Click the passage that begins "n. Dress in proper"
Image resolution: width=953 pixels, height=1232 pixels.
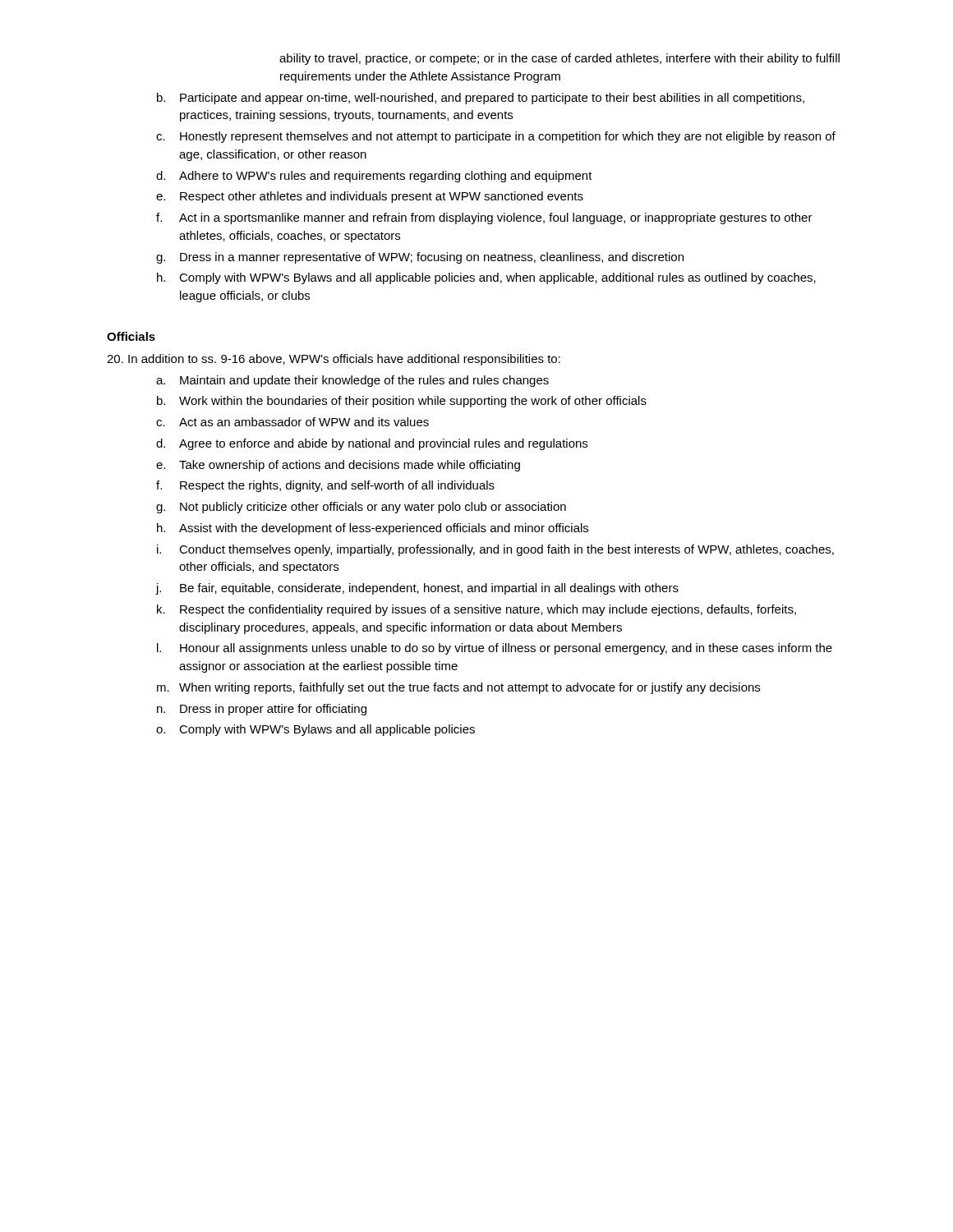[262, 710]
